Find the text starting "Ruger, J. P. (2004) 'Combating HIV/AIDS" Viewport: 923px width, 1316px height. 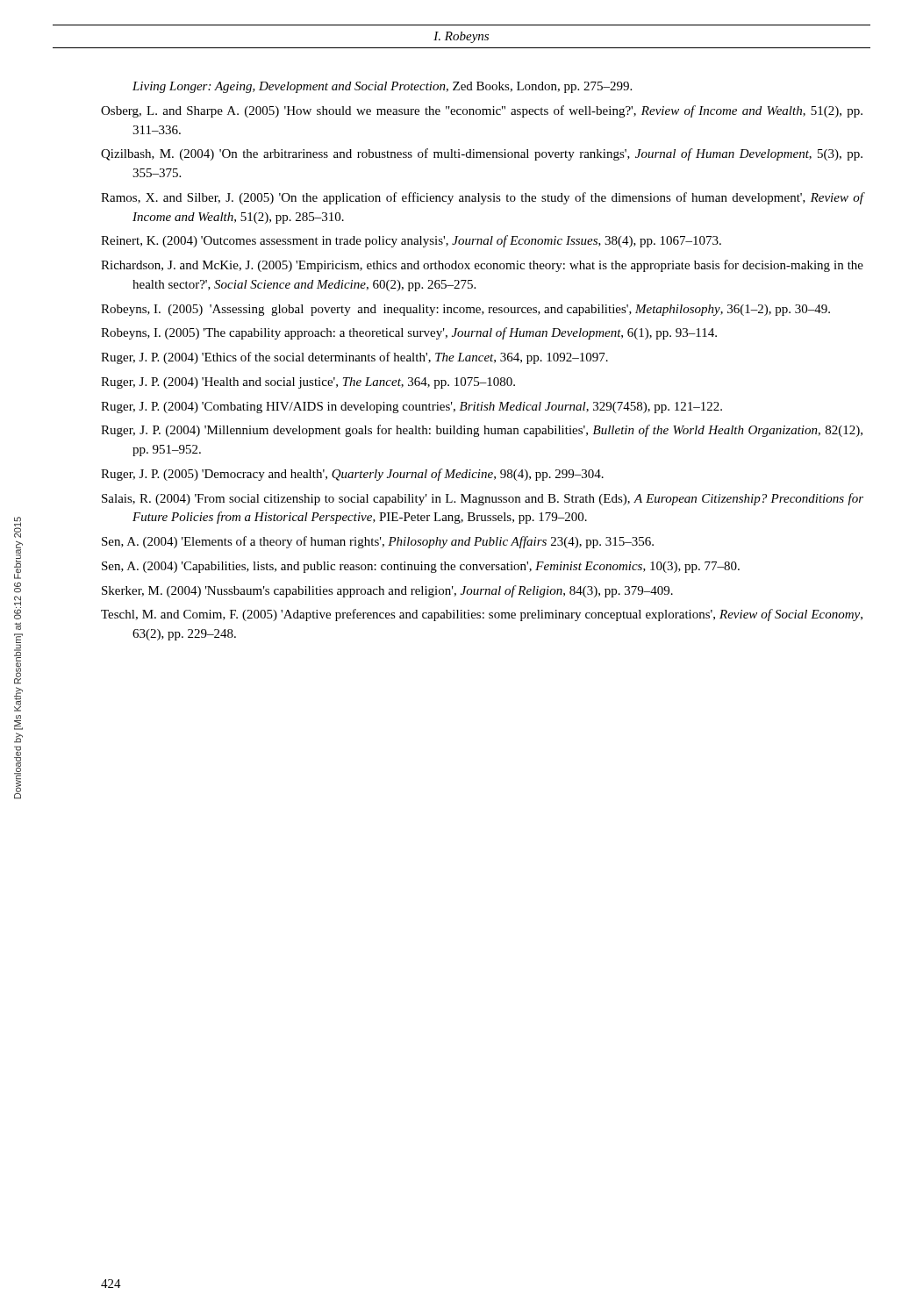pyautogui.click(x=412, y=406)
